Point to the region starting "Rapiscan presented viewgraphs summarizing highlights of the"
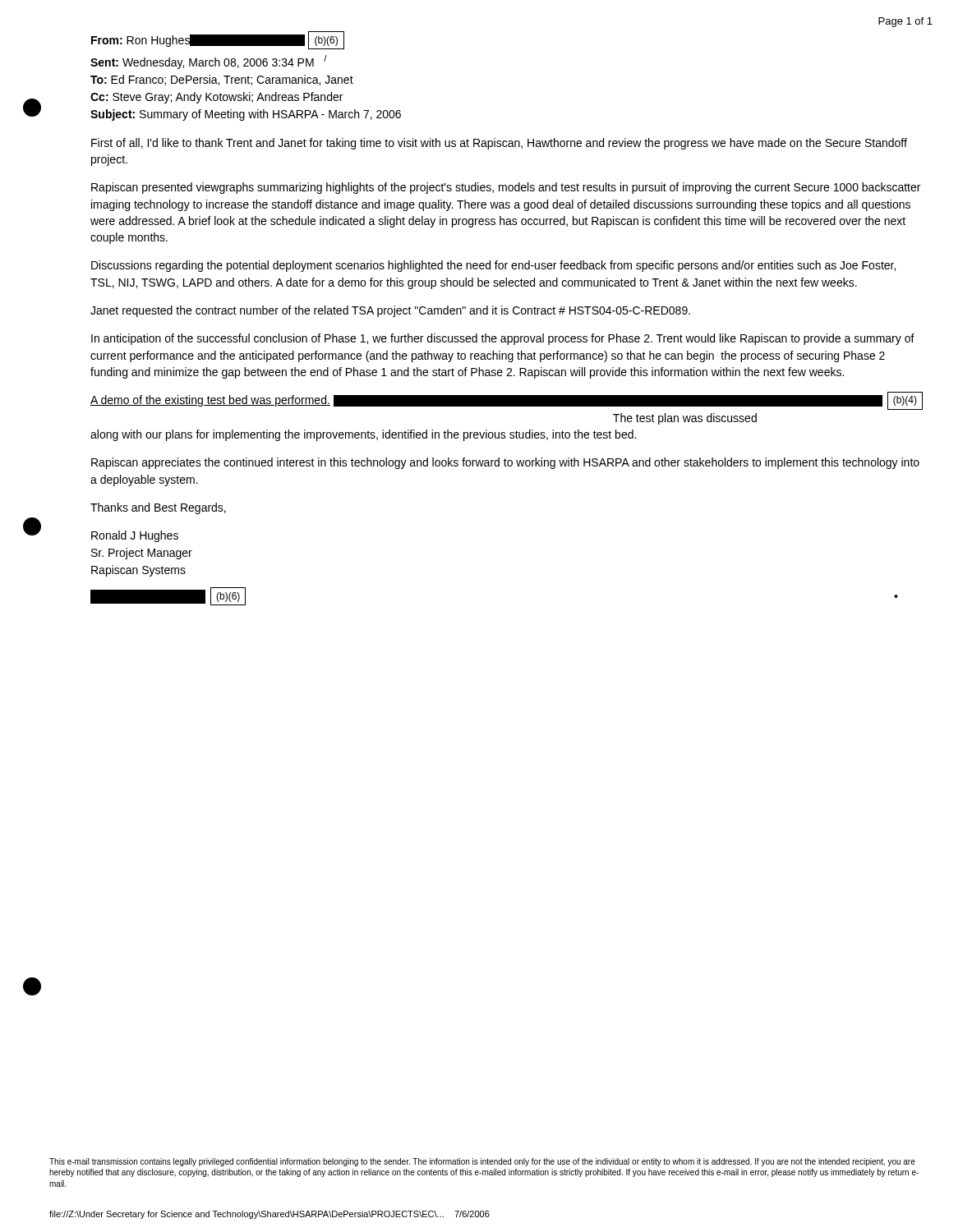This screenshot has width=972, height=1232. point(505,212)
